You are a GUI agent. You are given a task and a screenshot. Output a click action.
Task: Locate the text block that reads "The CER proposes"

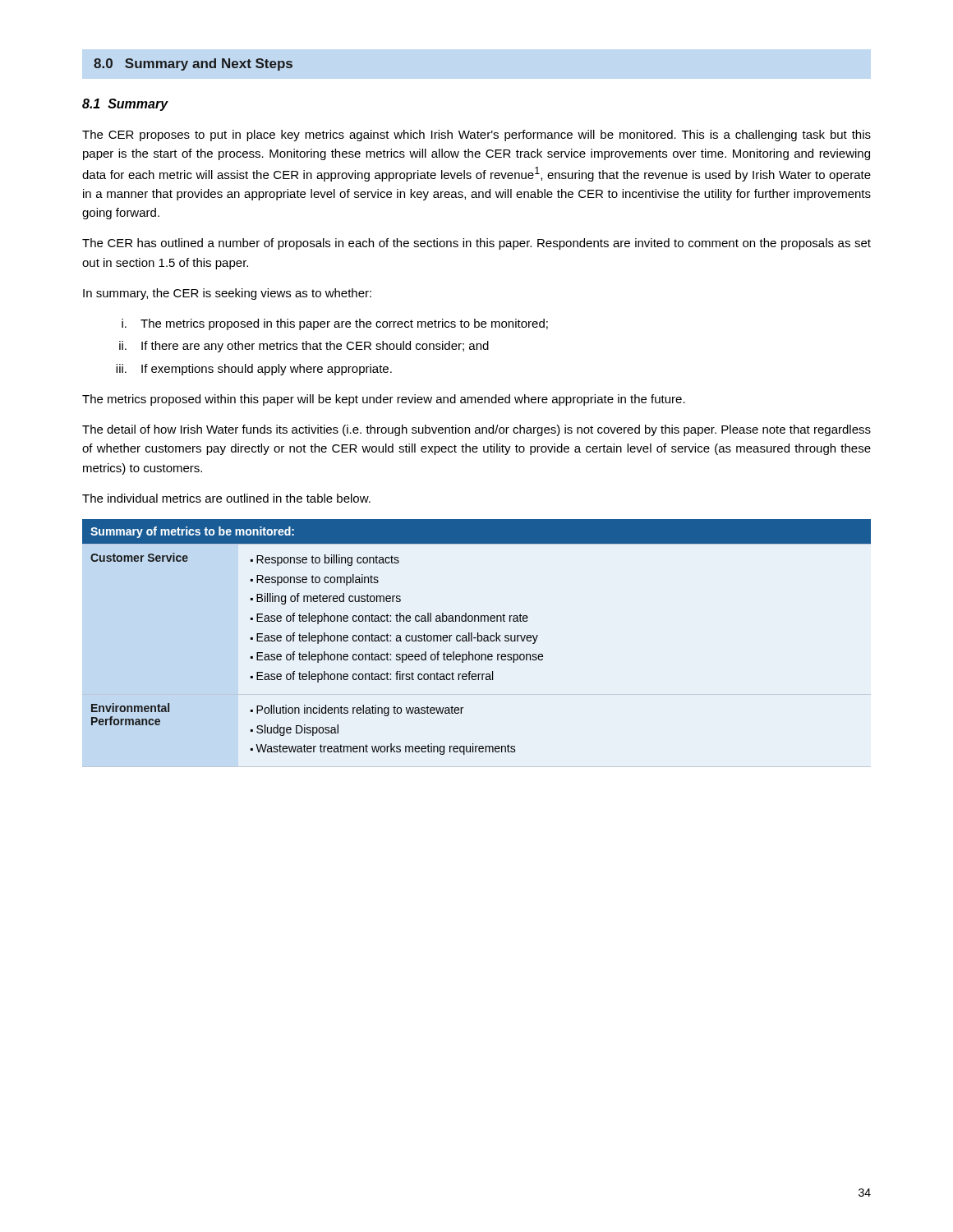pos(476,173)
